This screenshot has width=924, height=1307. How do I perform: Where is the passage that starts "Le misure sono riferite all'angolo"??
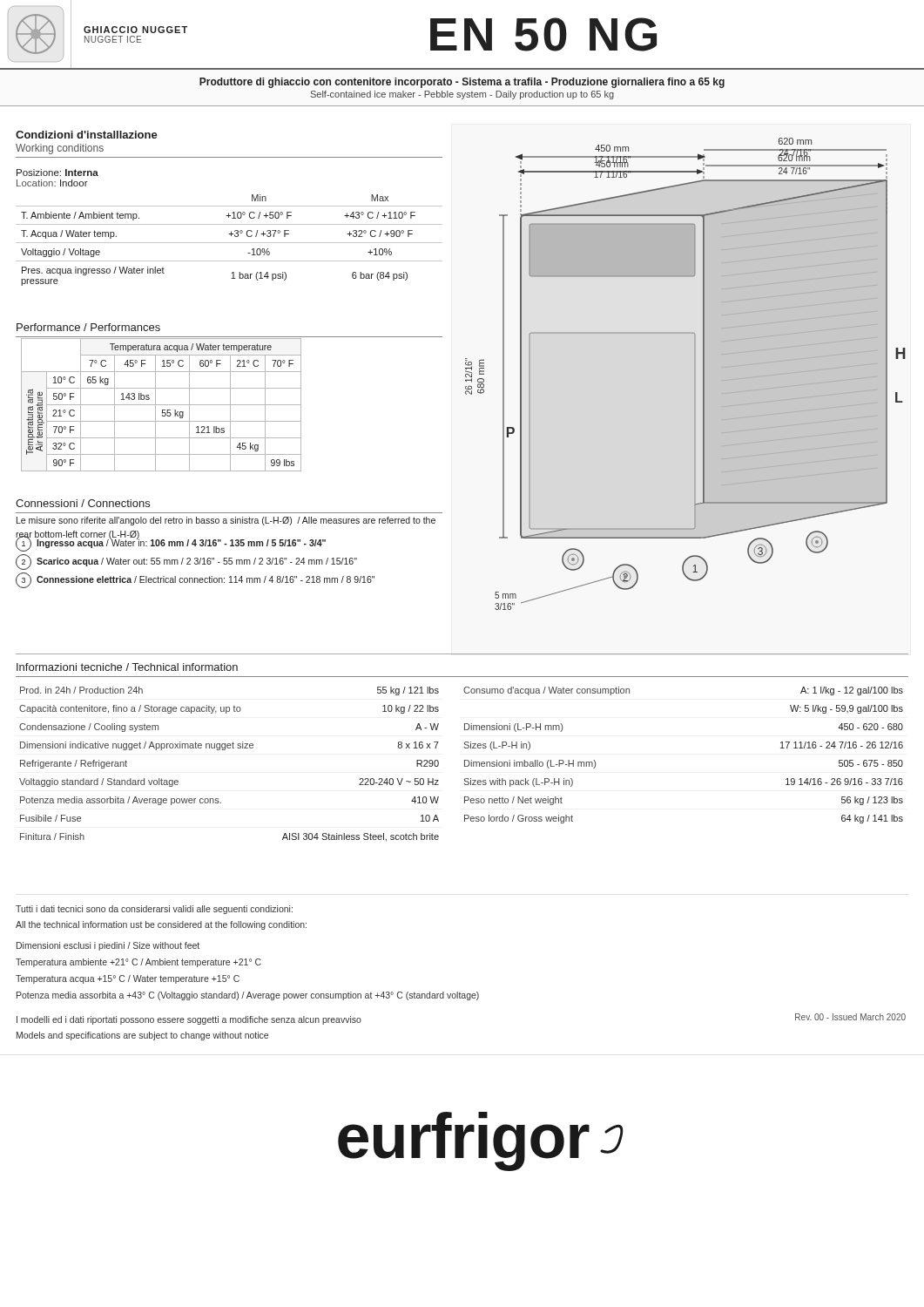pos(226,527)
